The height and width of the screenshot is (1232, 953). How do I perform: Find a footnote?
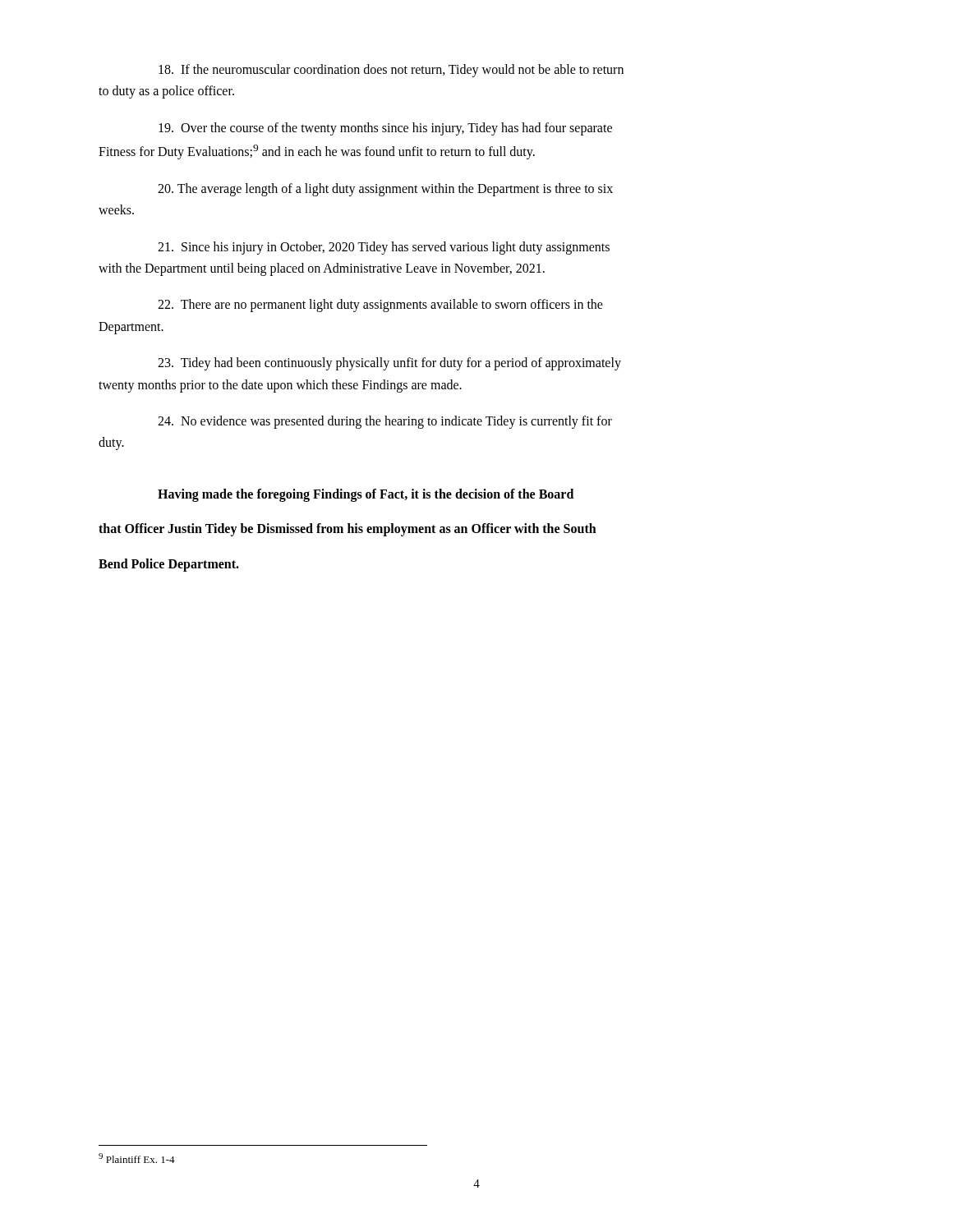pos(137,1158)
